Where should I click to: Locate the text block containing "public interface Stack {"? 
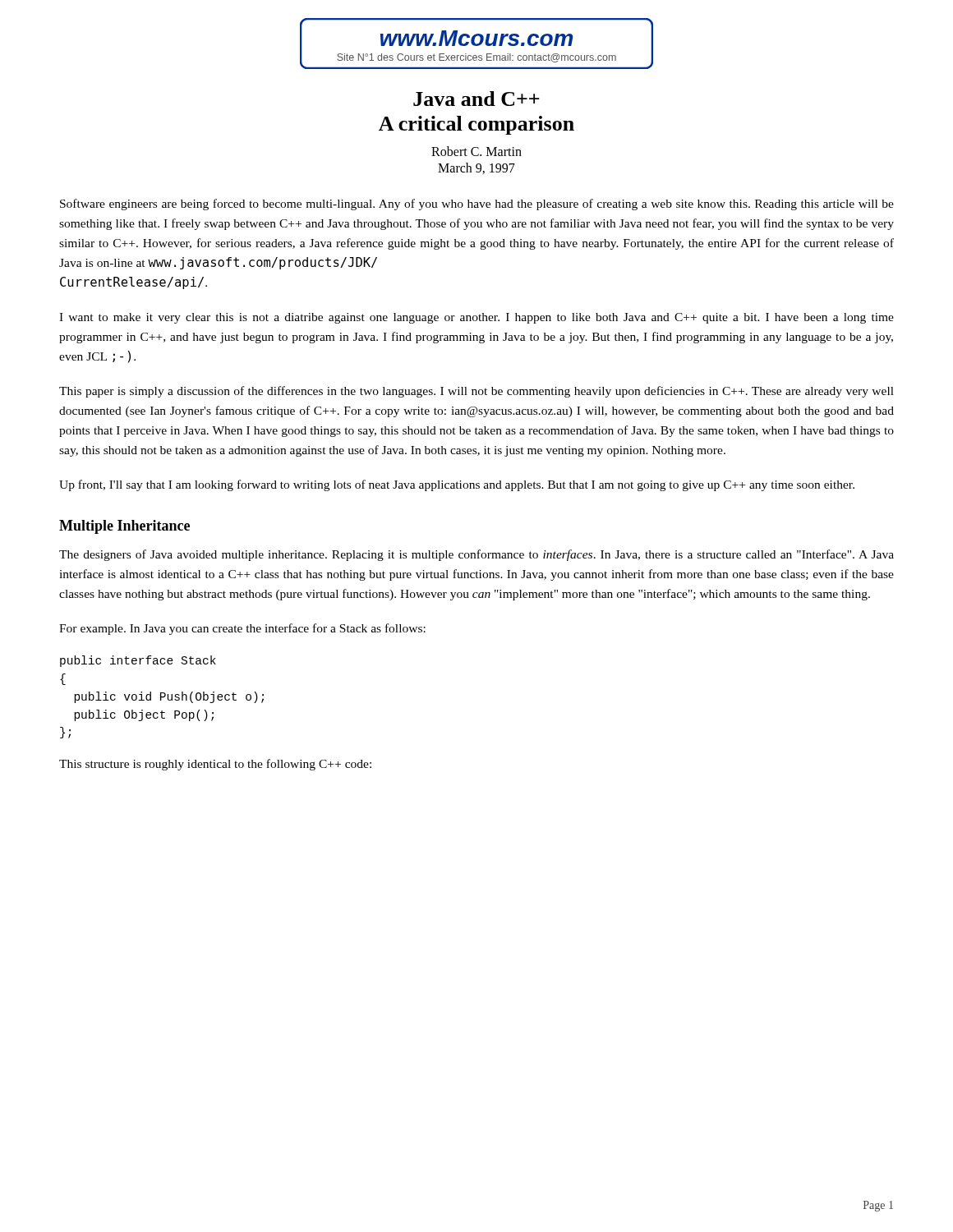click(x=138, y=661)
